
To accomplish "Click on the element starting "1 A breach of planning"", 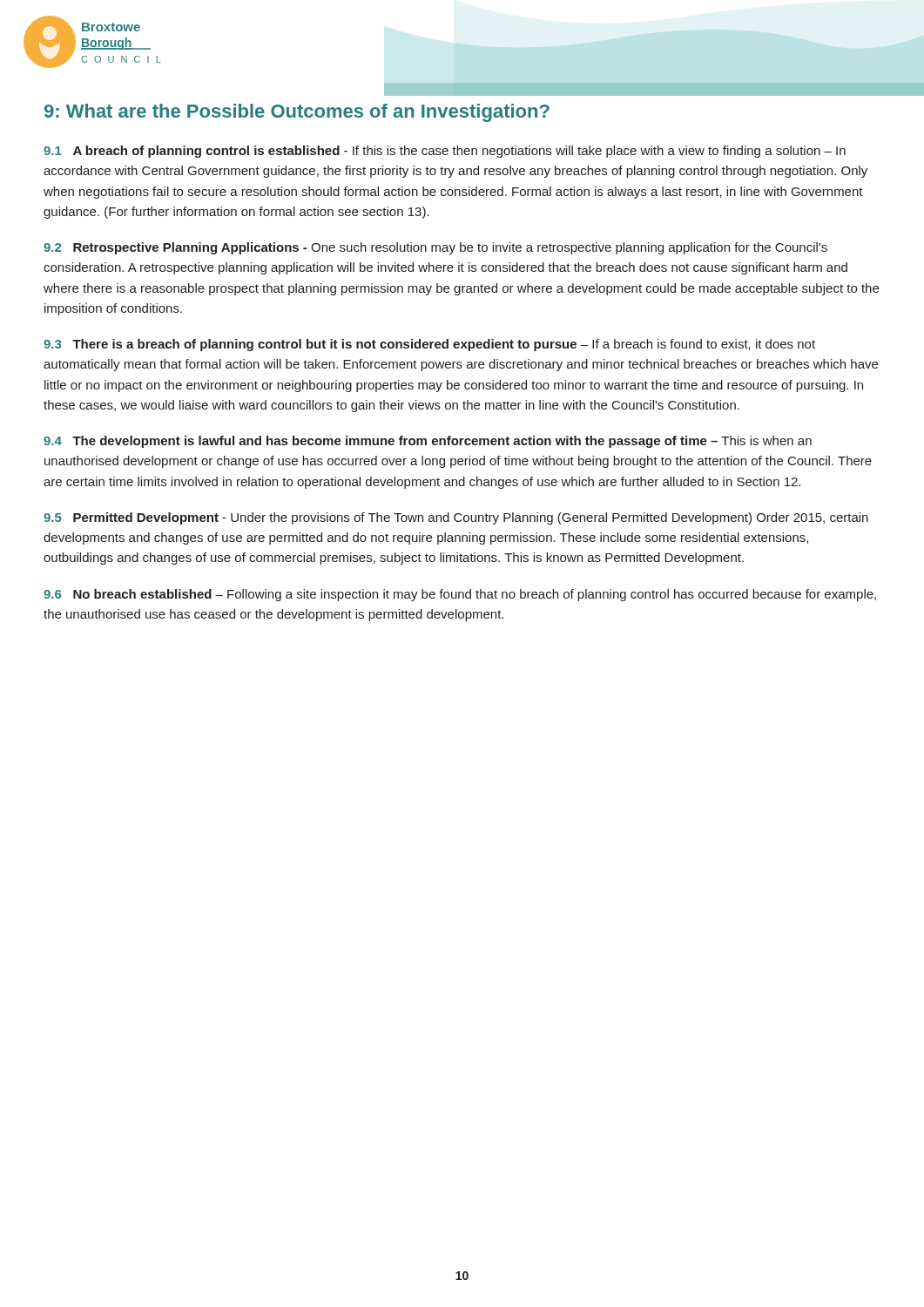I will tap(456, 181).
